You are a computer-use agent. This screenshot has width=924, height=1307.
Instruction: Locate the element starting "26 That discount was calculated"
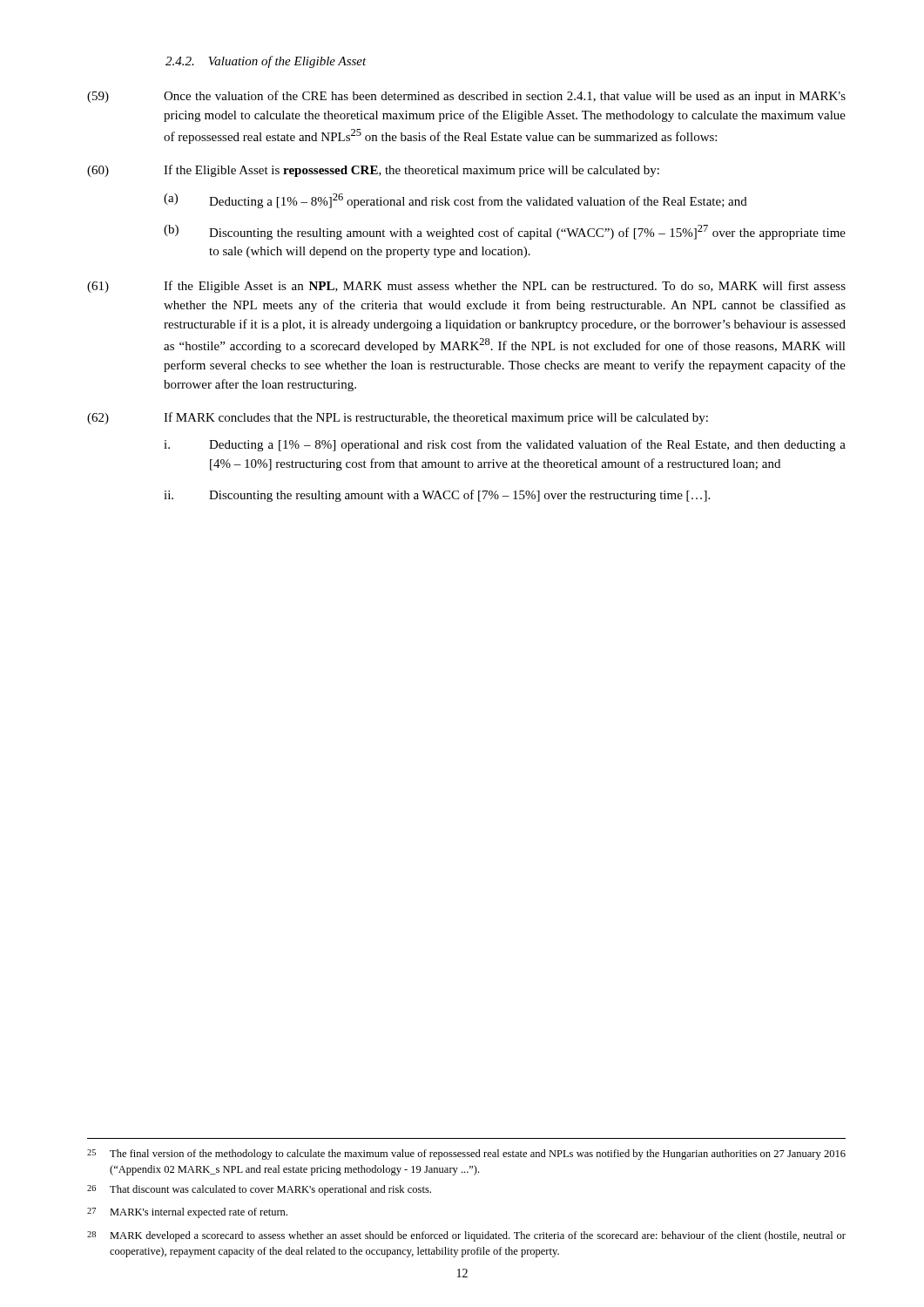coord(259,1190)
